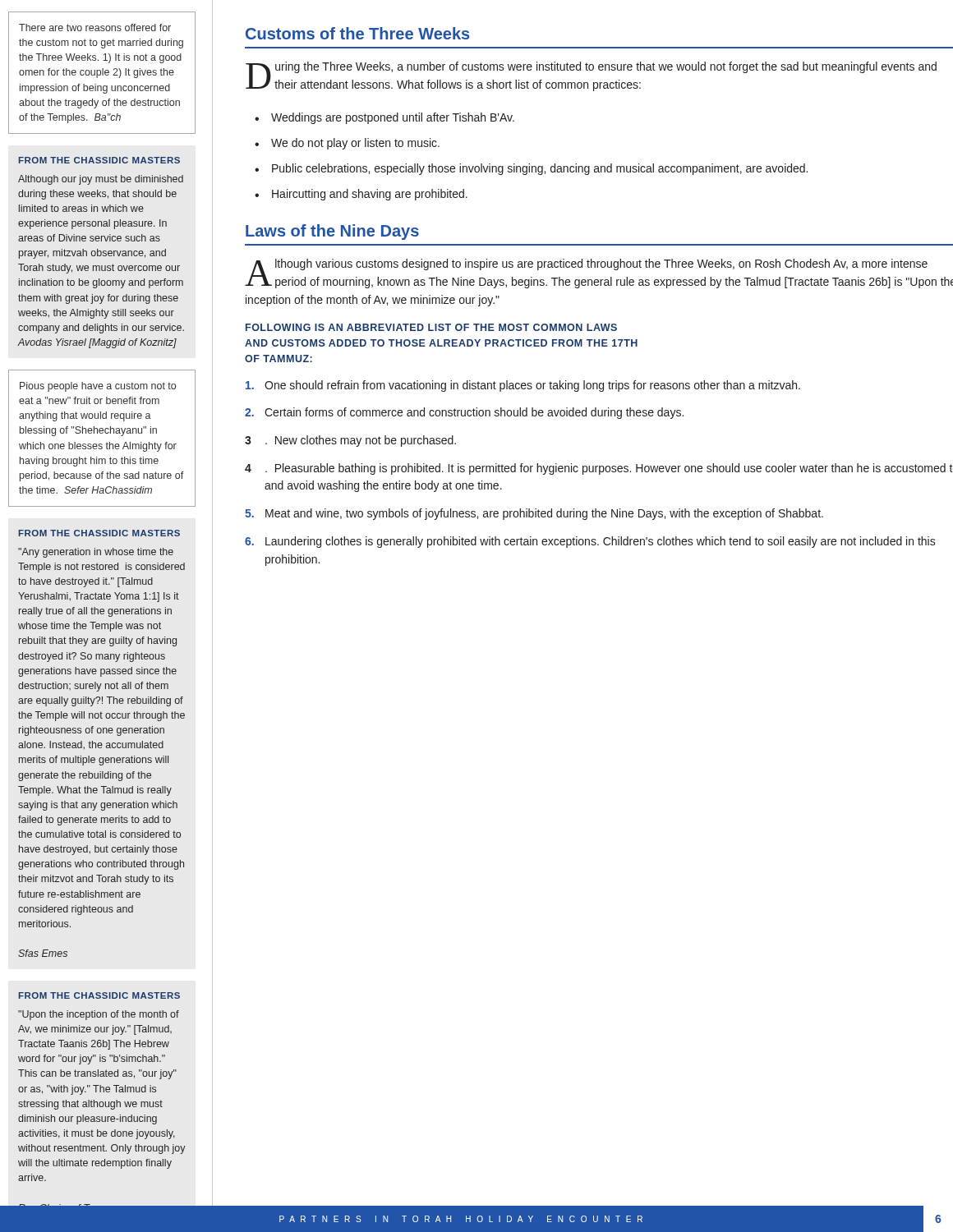This screenshot has width=953, height=1232.
Task: Find the passage starting "Although various customs designed to"
Action: 599,281
